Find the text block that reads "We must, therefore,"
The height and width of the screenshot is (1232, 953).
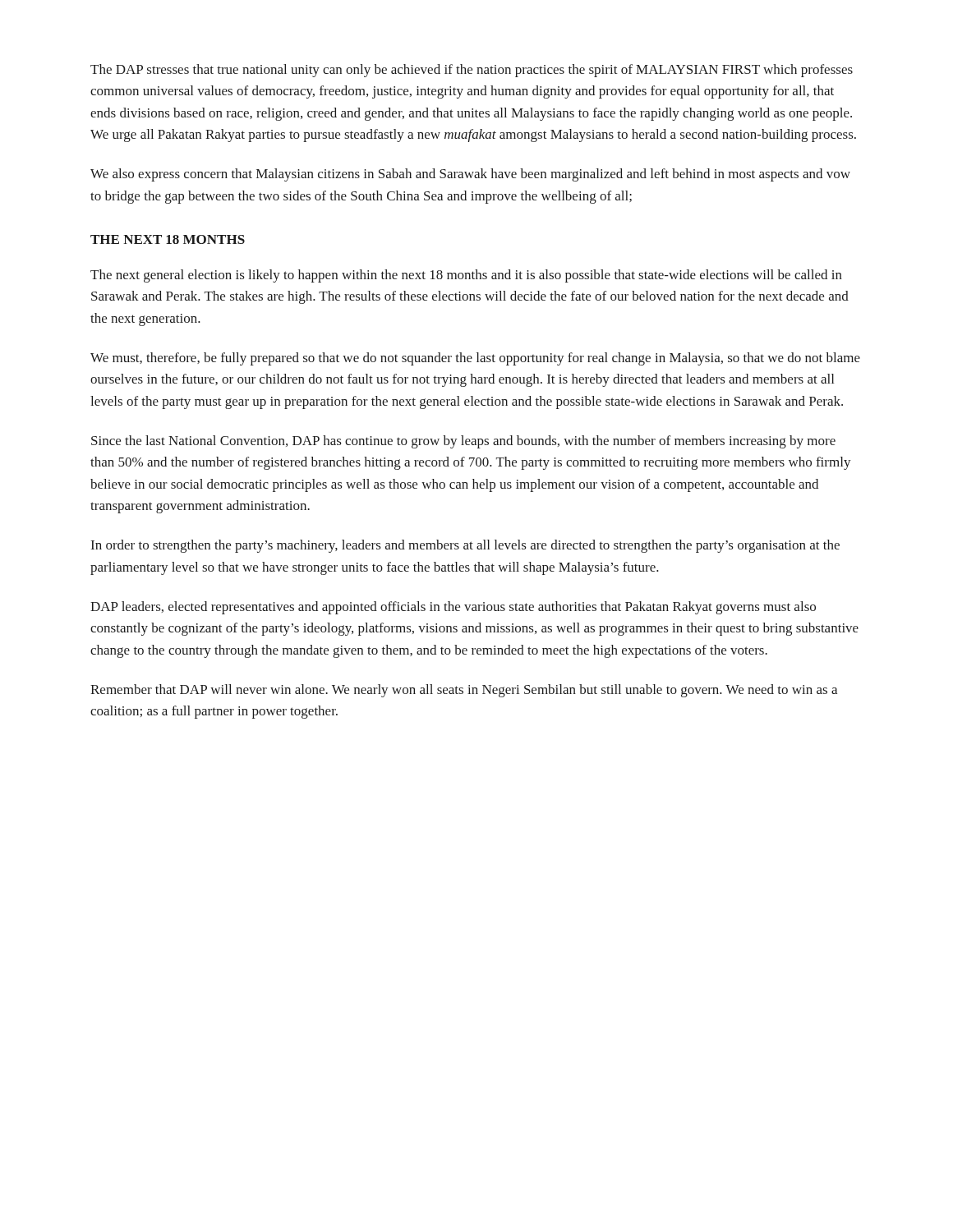(475, 379)
